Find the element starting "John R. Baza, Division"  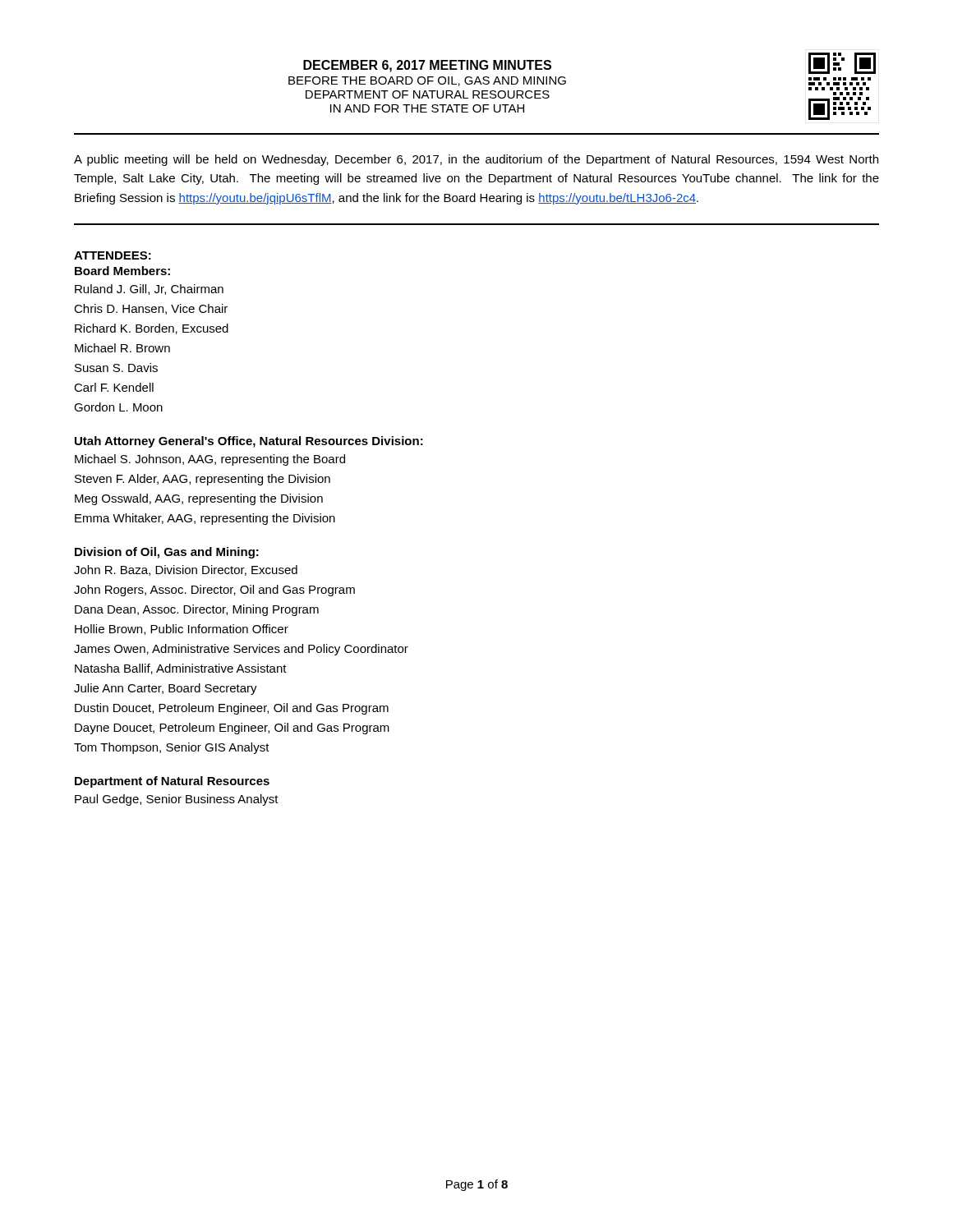(x=186, y=569)
